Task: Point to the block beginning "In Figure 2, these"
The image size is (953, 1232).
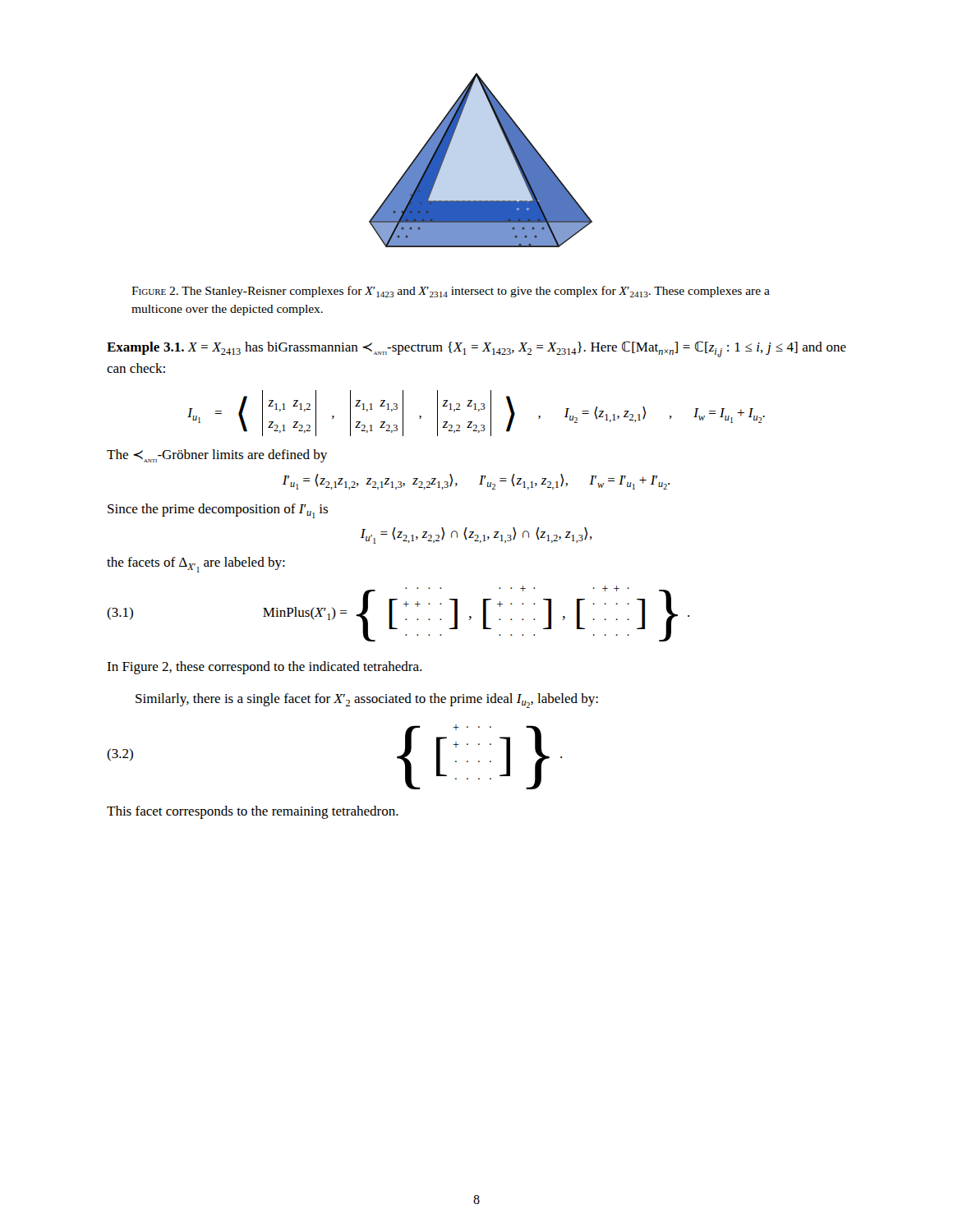Action: click(x=265, y=667)
